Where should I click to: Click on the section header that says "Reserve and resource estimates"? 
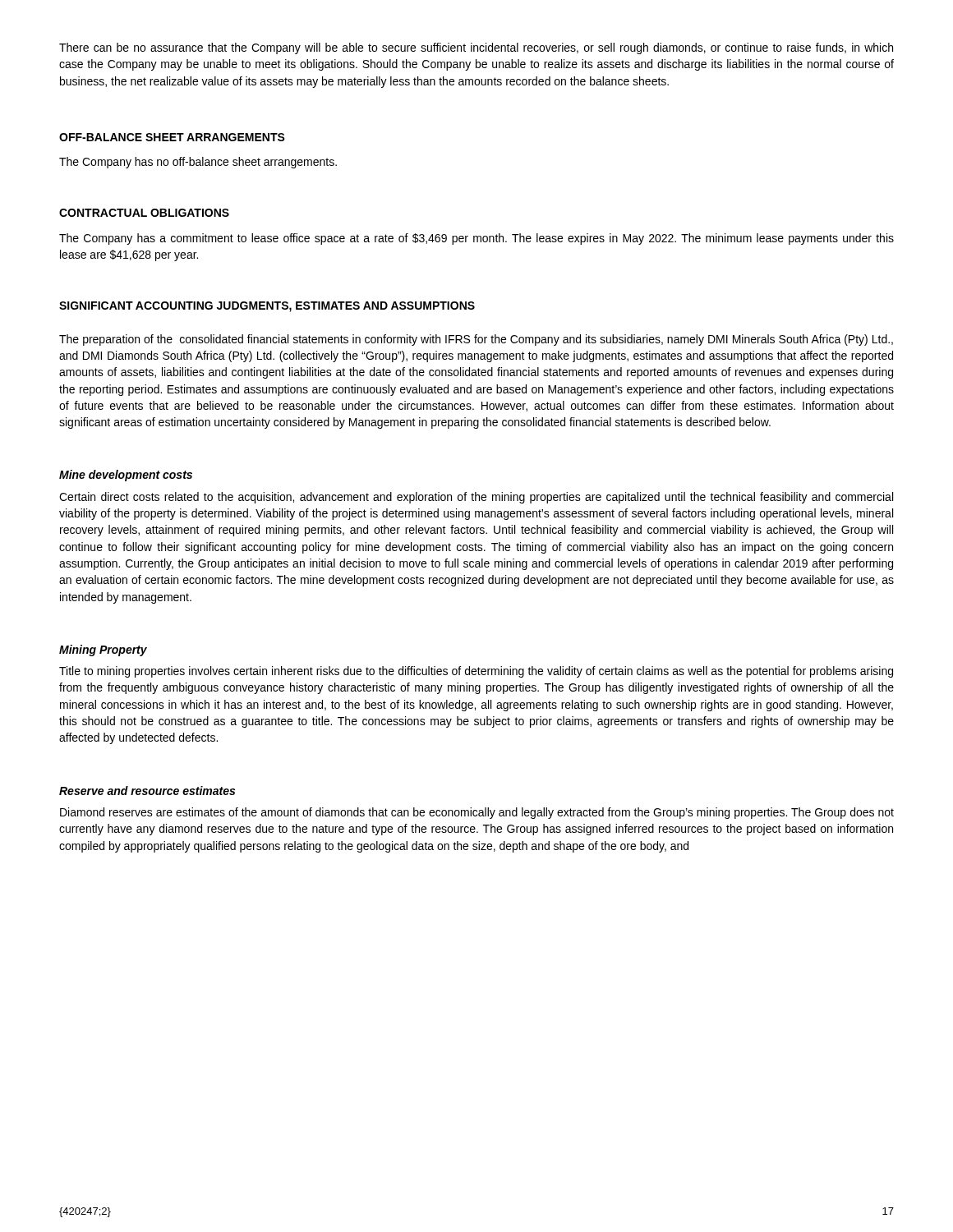coord(147,791)
